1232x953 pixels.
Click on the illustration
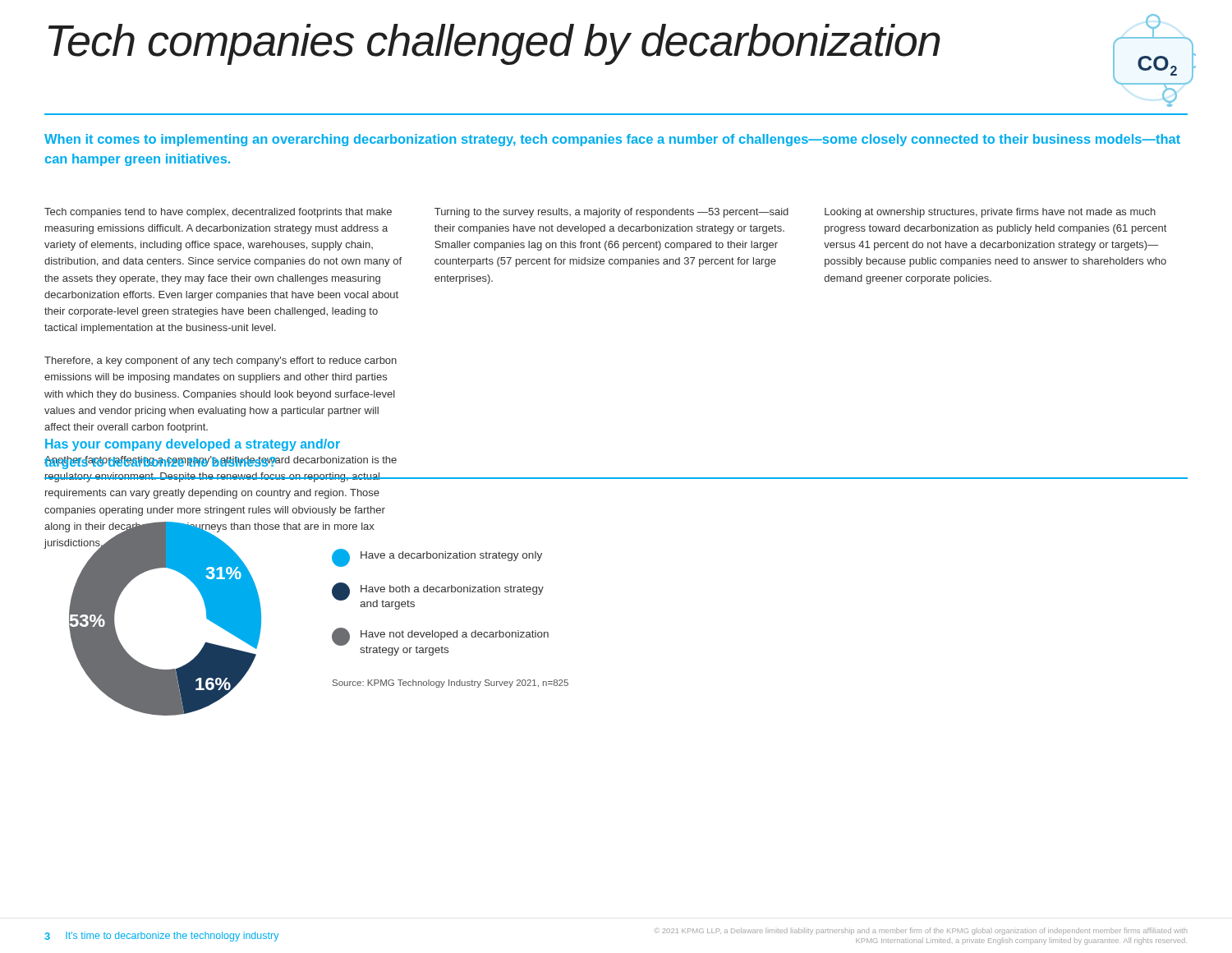click(1147, 58)
